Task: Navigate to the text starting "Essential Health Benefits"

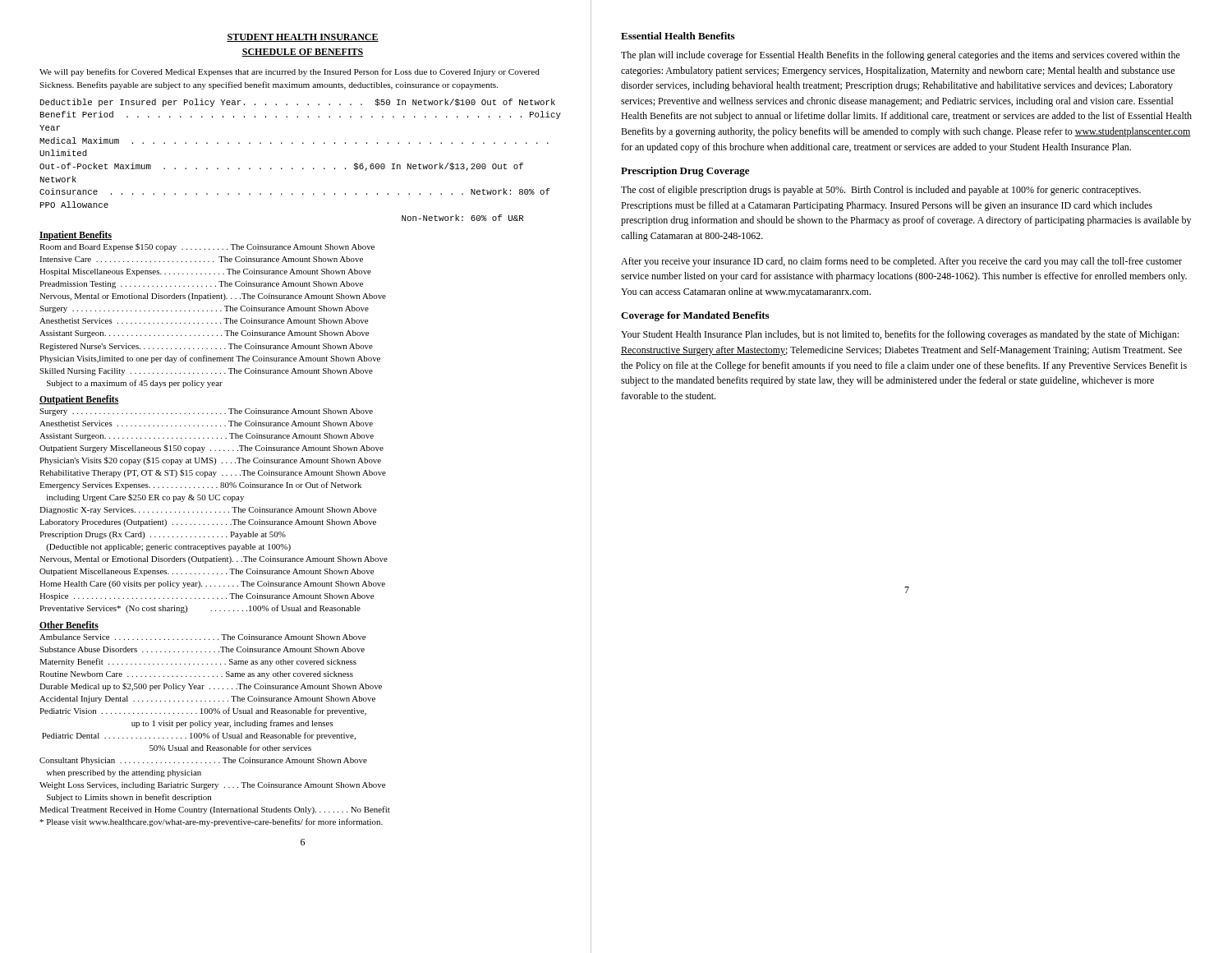Action: [x=678, y=36]
